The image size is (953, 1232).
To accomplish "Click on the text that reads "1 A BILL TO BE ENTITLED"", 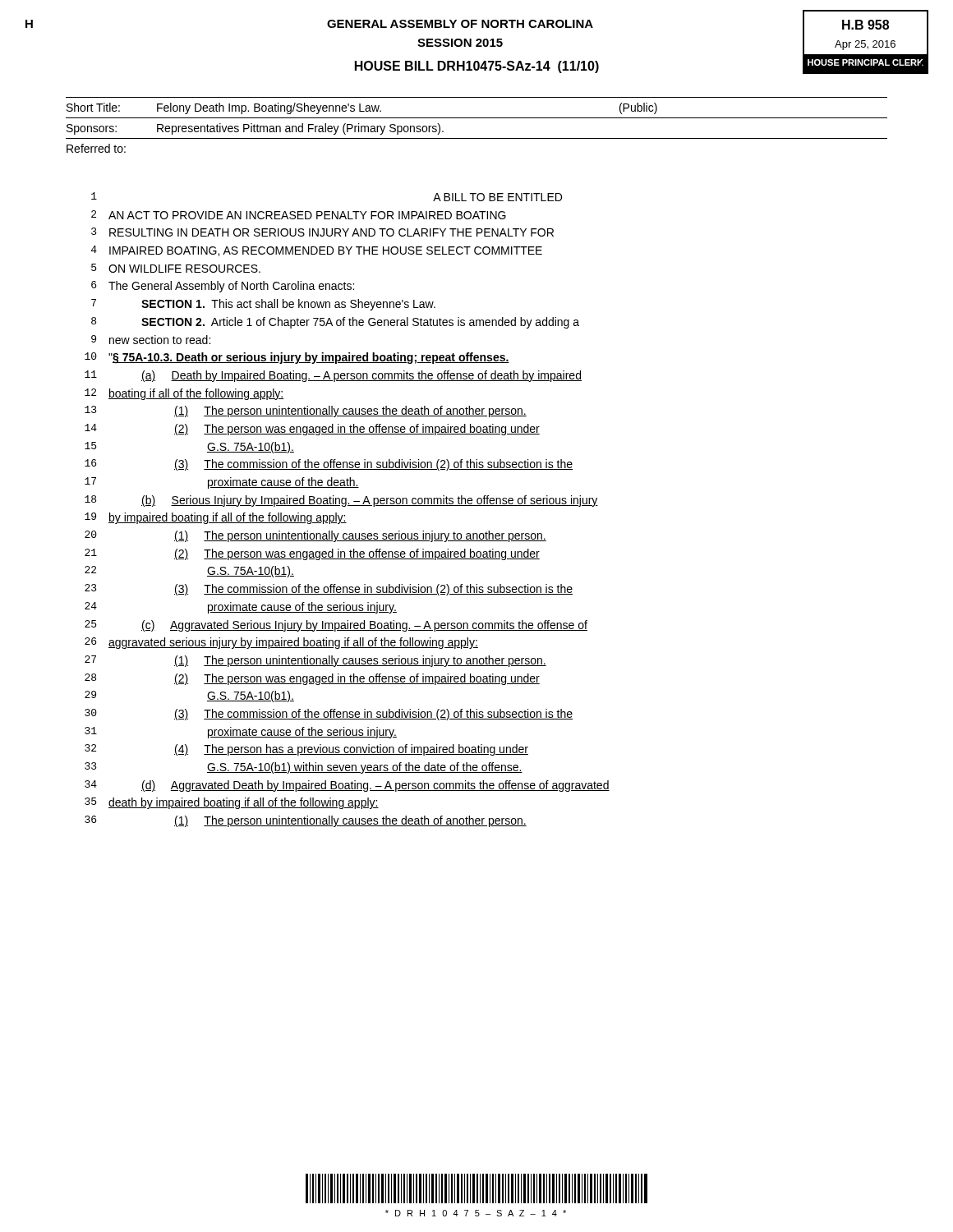I will [x=476, y=198].
